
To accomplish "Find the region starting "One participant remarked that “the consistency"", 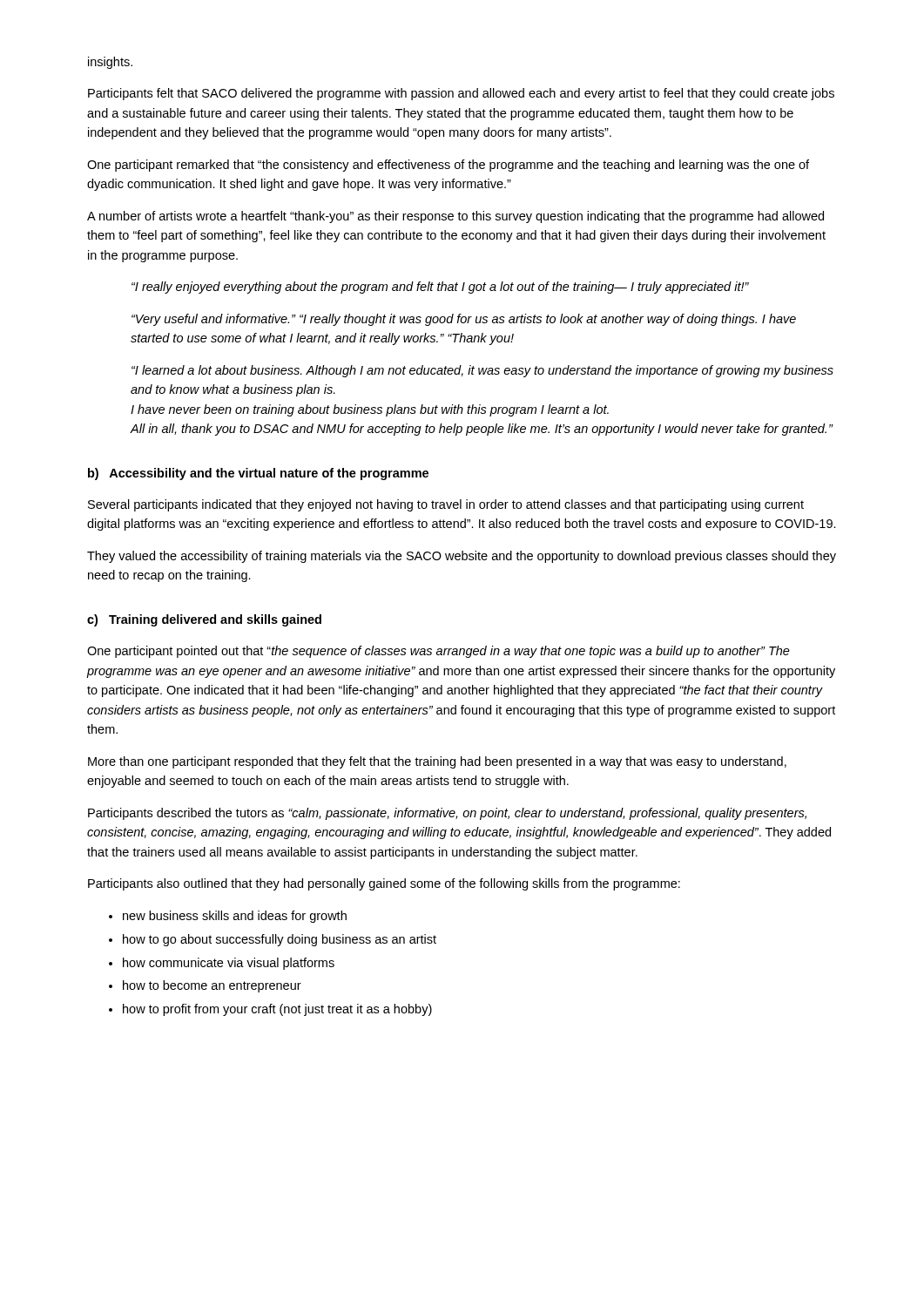I will (x=448, y=174).
